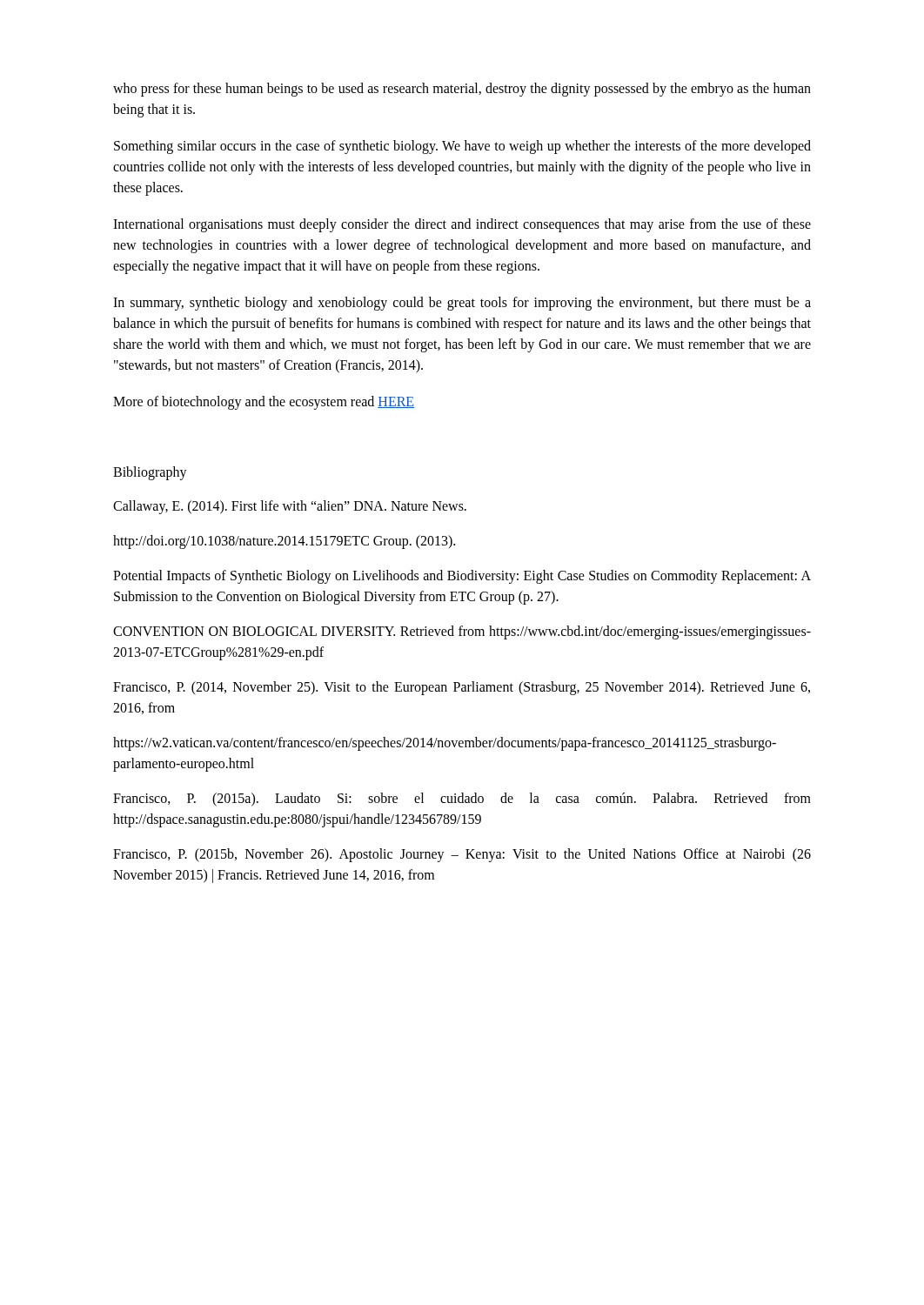Click on the text block starting "Callaway, E. (2014)."
The width and height of the screenshot is (924, 1305).
(x=290, y=506)
